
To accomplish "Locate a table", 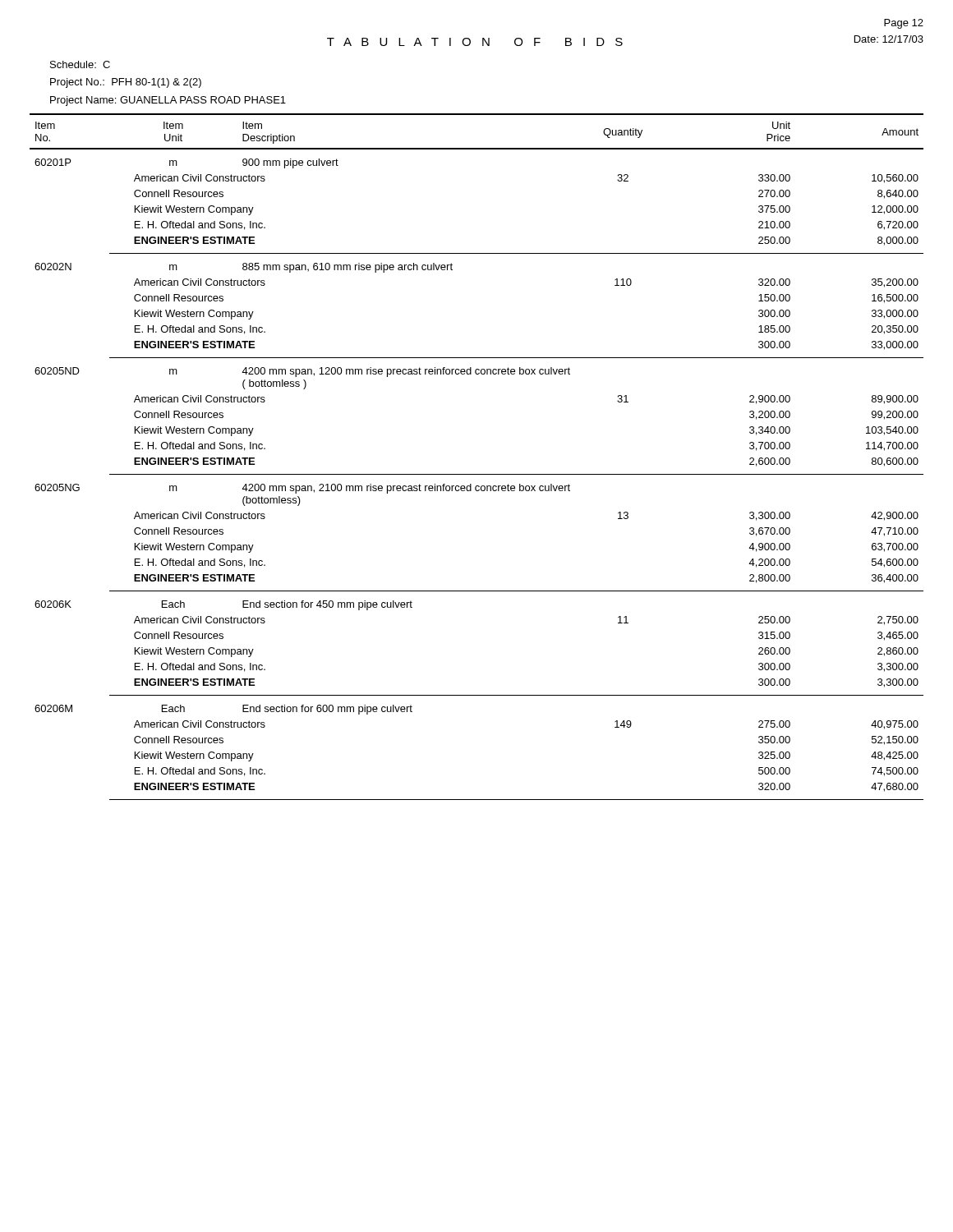I will [x=476, y=457].
